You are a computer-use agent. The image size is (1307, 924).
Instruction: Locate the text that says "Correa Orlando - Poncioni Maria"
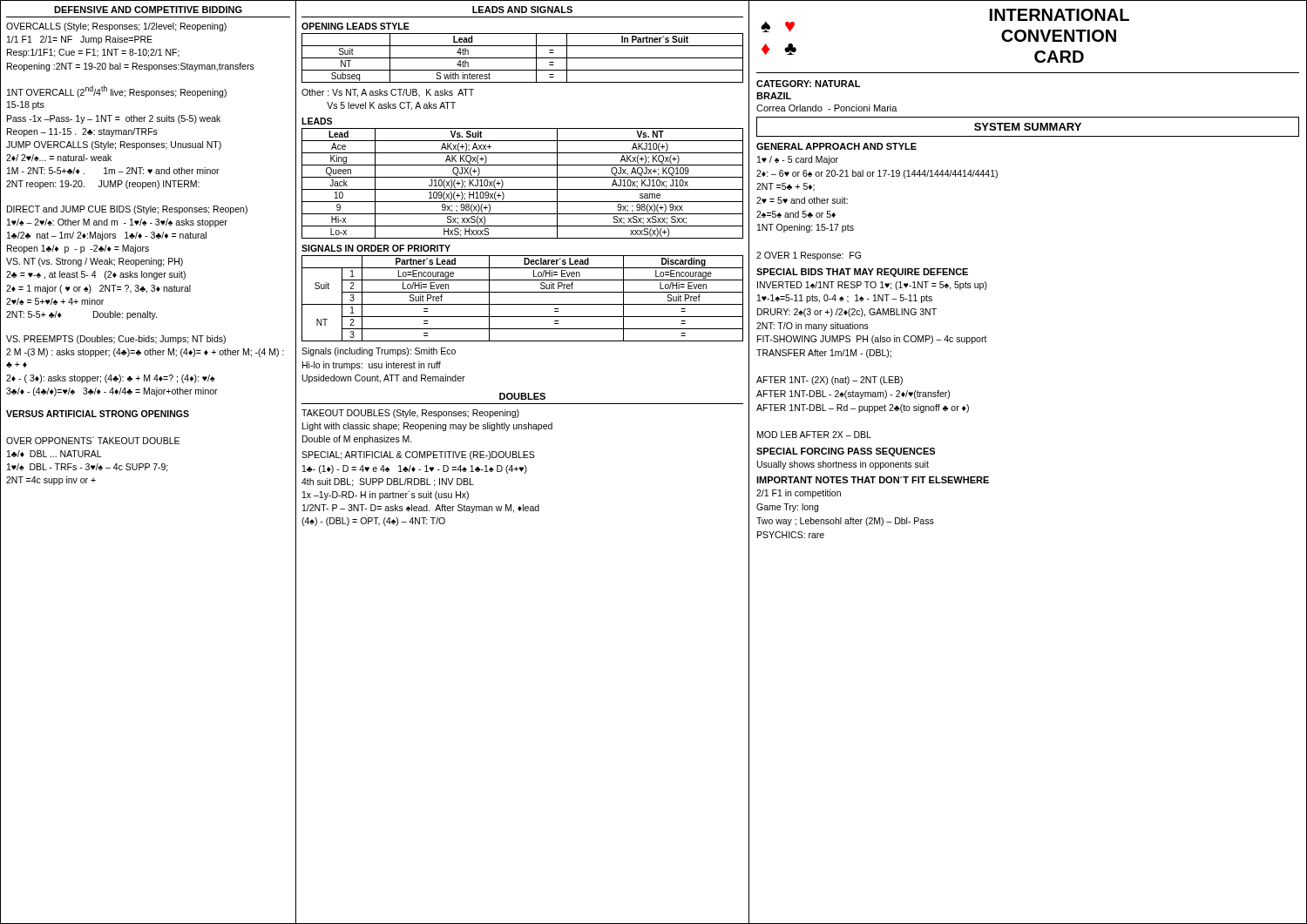click(x=827, y=108)
